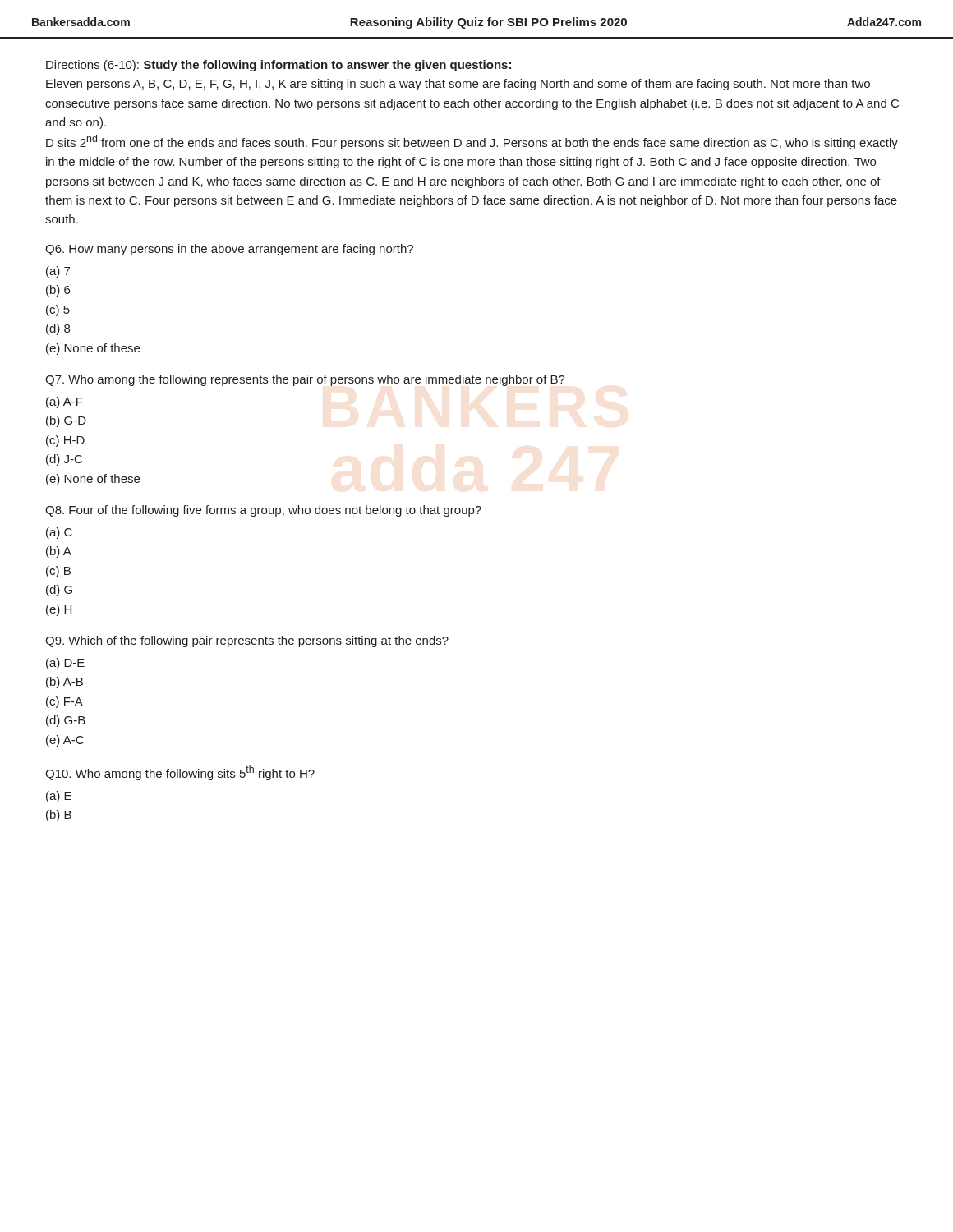
Task: Find "(a) 7" on this page
Action: tap(58, 270)
